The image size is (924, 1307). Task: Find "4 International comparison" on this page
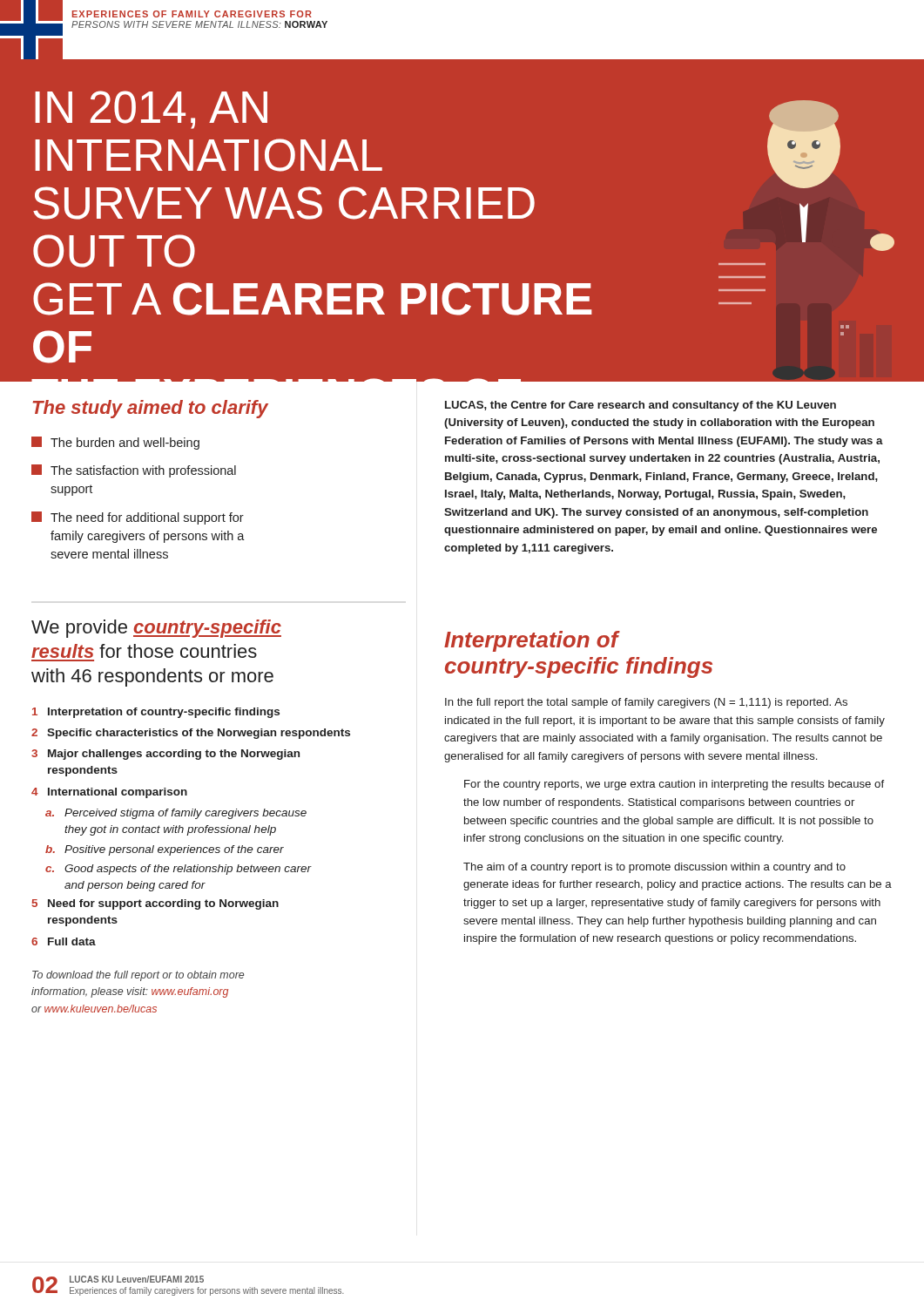coord(109,792)
